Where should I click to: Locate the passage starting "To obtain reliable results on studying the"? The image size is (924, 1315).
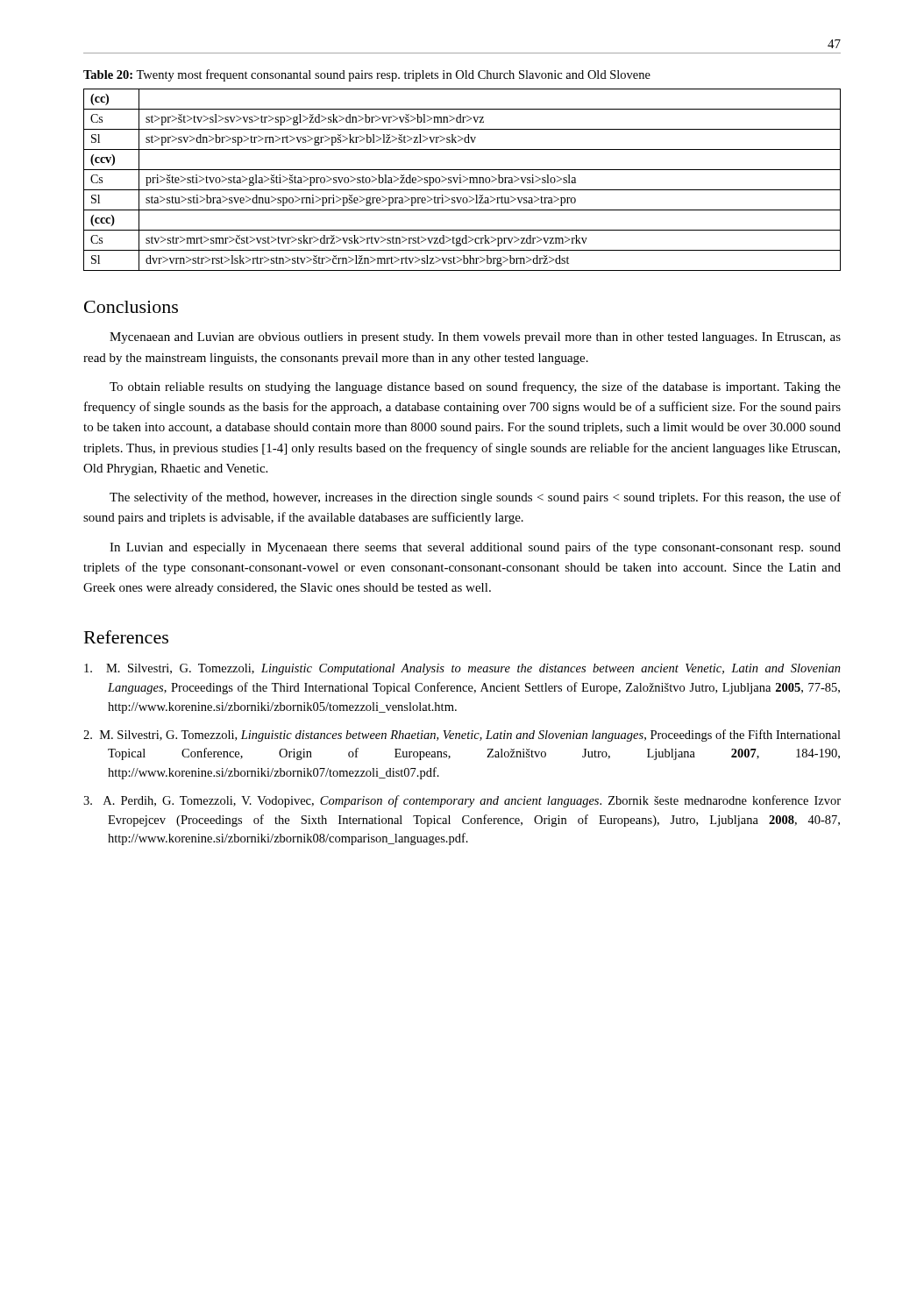[462, 427]
